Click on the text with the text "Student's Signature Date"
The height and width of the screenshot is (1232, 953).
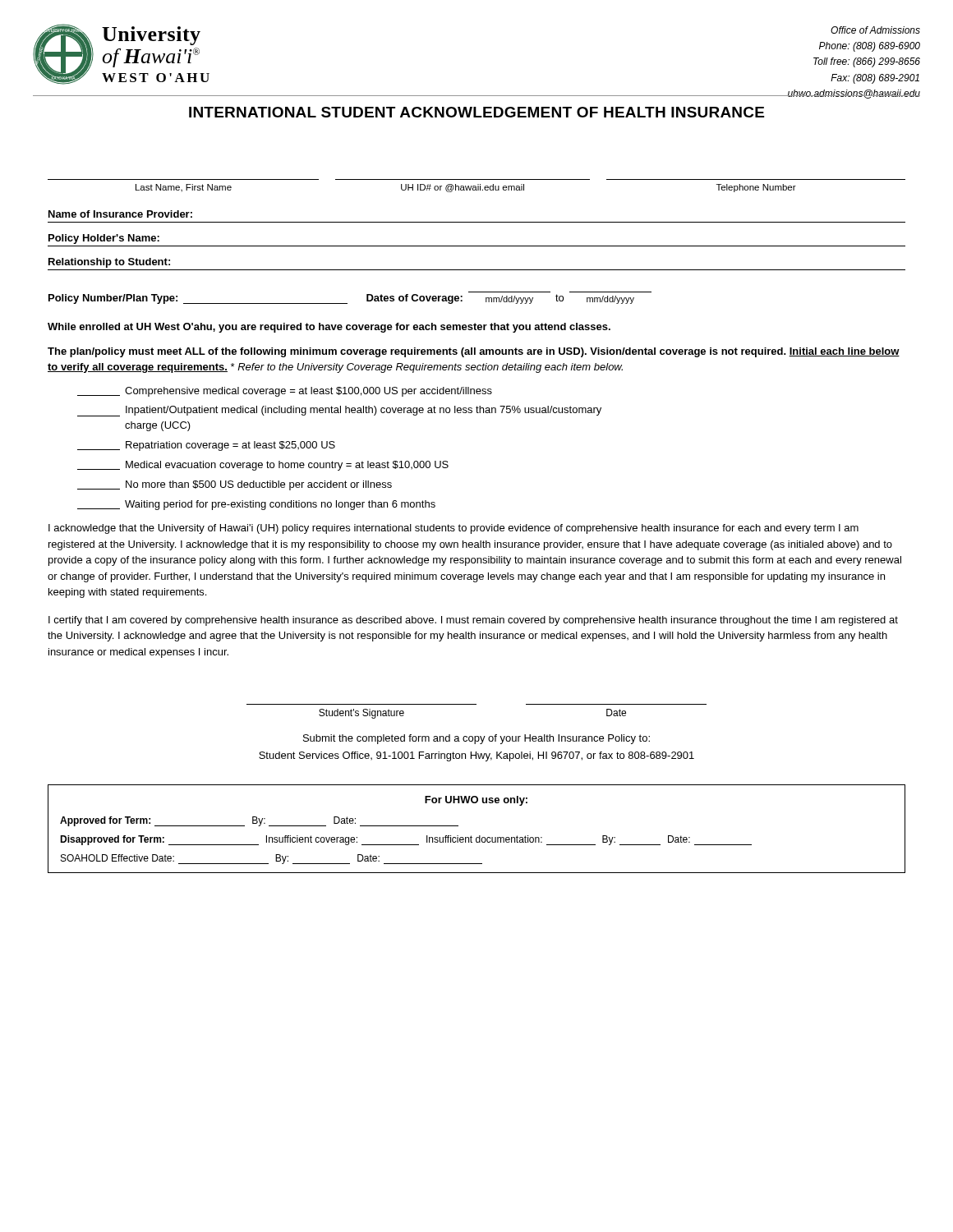tap(476, 702)
